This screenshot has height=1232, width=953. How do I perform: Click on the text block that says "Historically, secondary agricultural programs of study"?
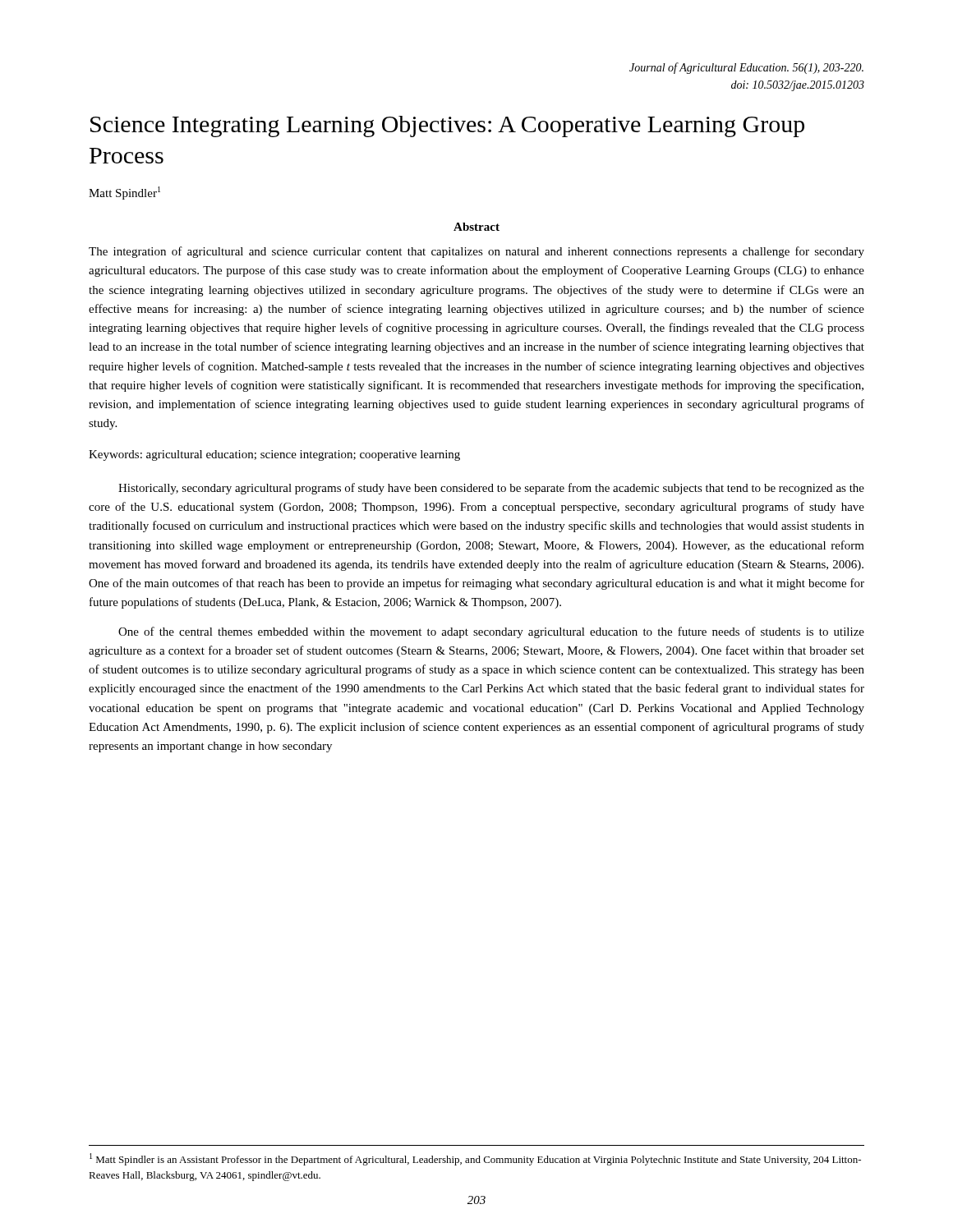(476, 545)
